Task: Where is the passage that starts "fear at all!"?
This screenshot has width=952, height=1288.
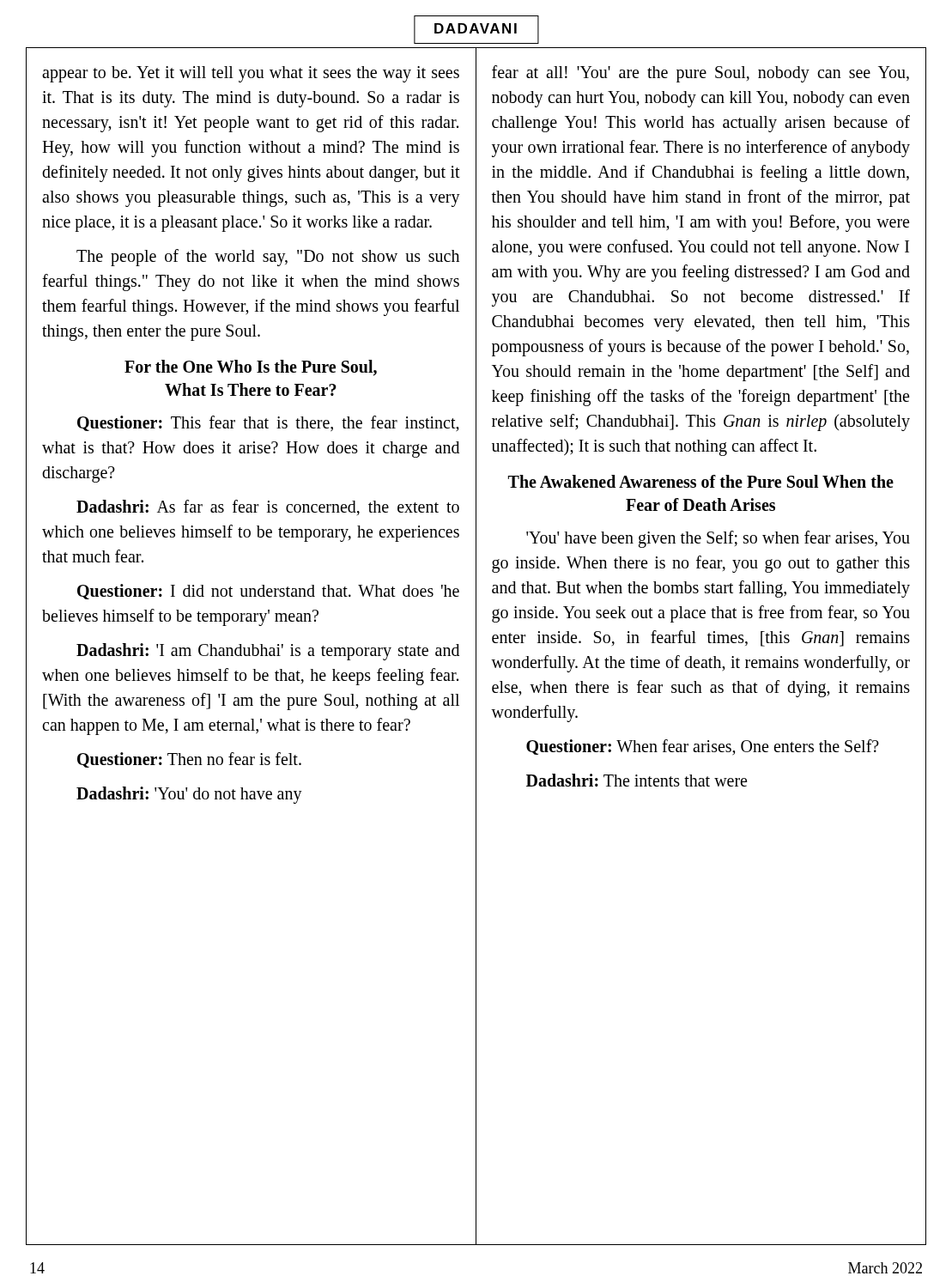Action: (x=701, y=259)
